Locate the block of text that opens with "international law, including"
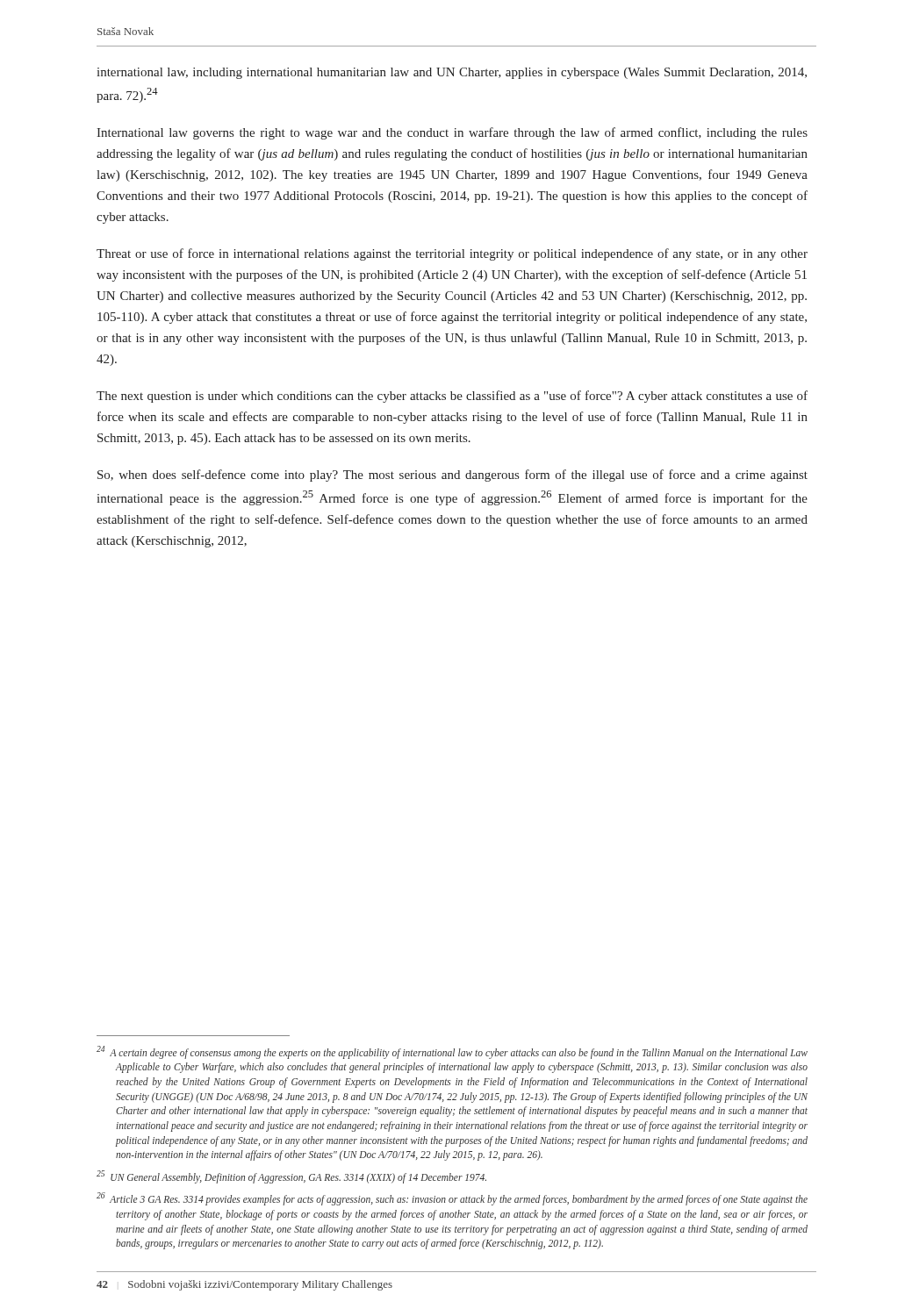Image resolution: width=912 pixels, height=1316 pixels. [x=452, y=84]
